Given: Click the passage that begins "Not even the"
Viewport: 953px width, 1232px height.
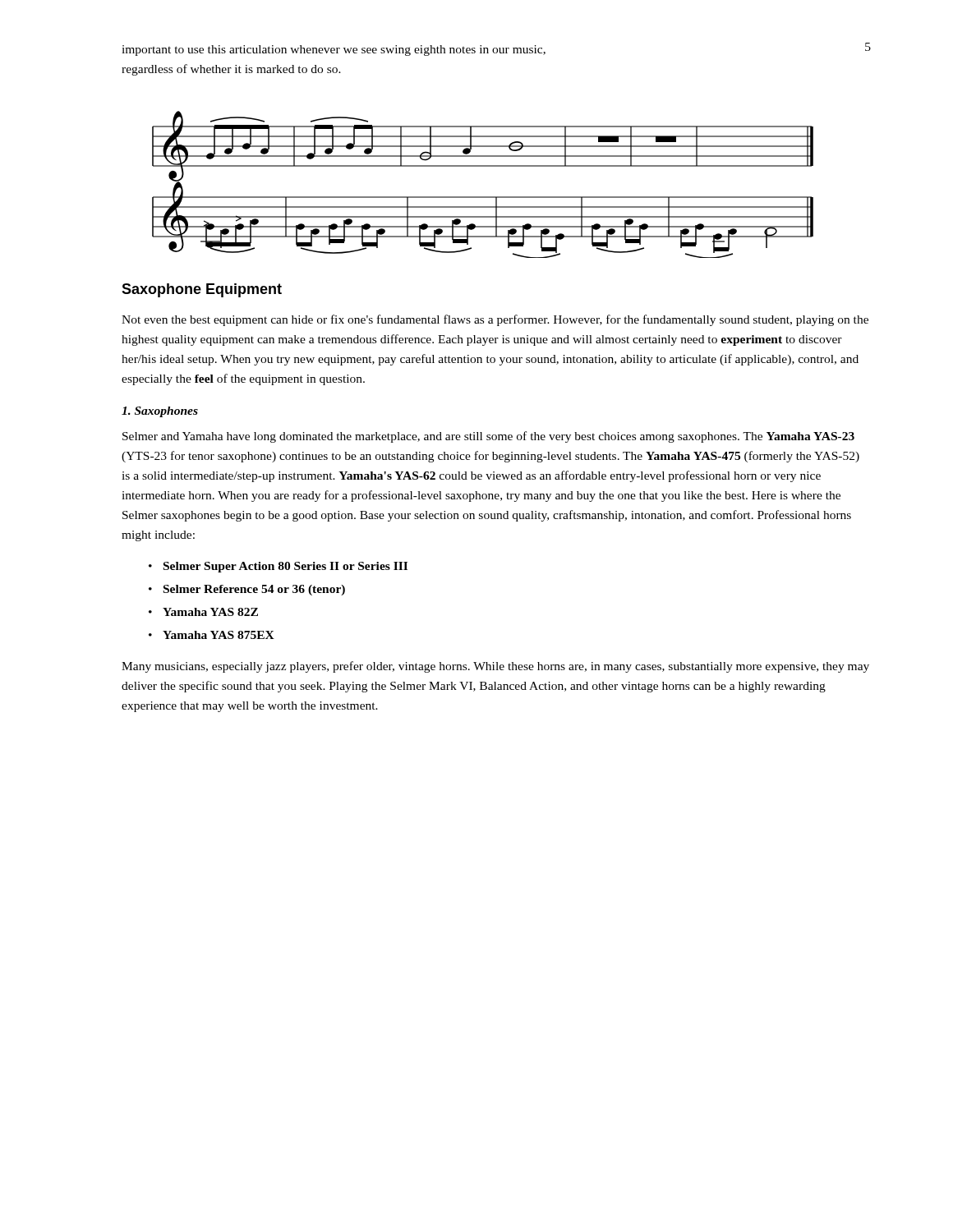Looking at the screenshot, I should coord(495,349).
